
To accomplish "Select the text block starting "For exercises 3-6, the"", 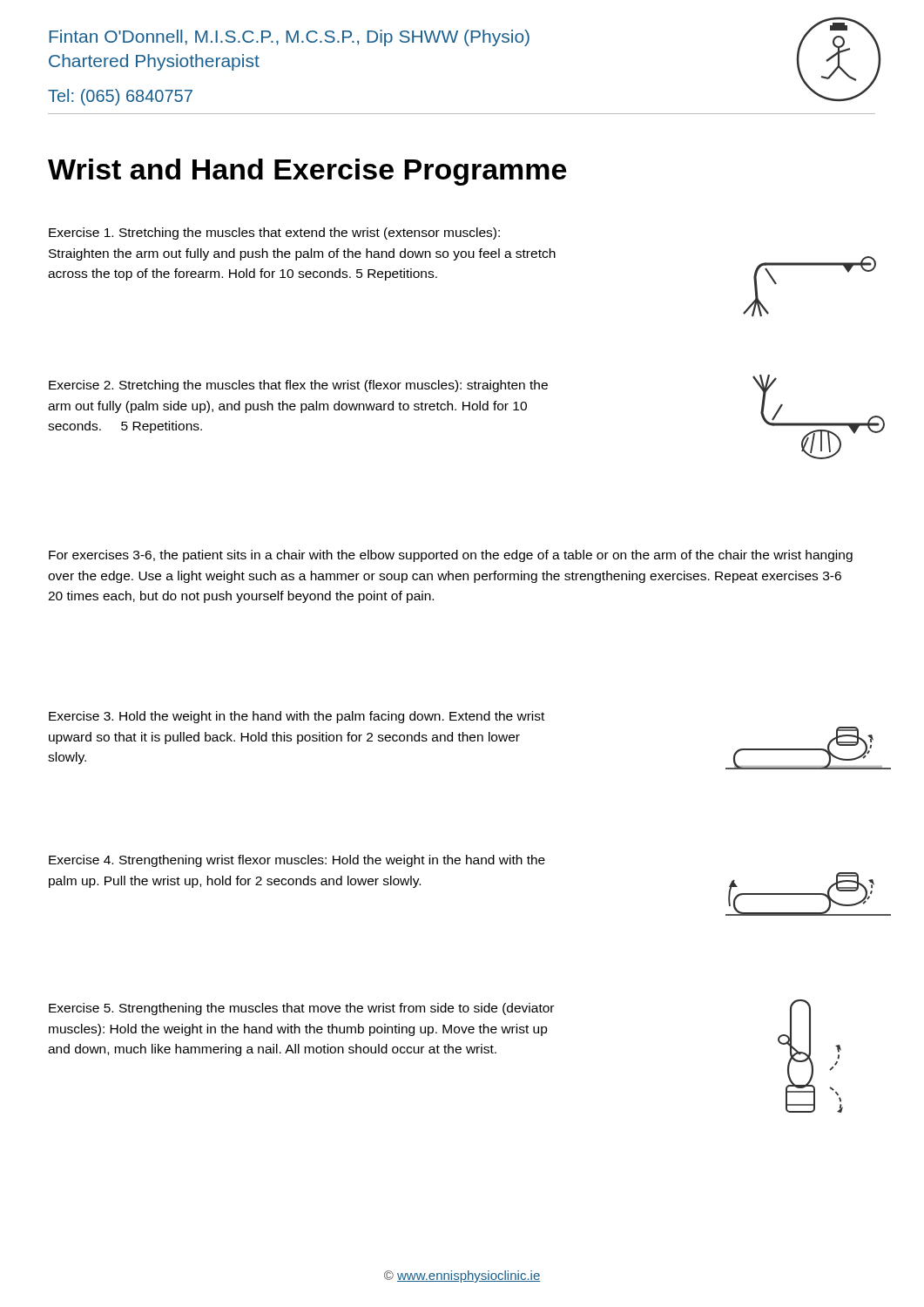I will 450,575.
